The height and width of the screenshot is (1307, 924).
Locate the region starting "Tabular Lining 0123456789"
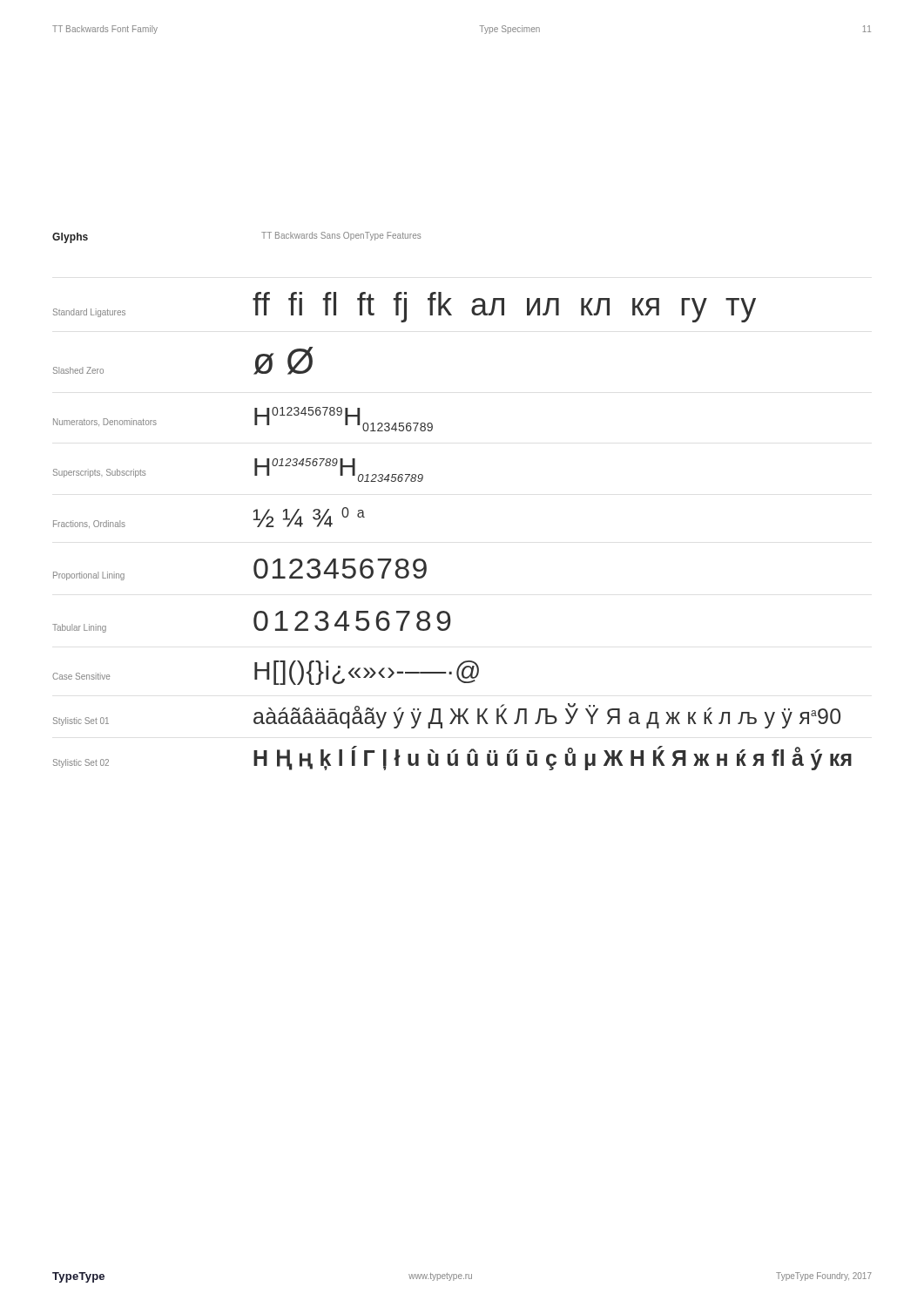click(462, 621)
